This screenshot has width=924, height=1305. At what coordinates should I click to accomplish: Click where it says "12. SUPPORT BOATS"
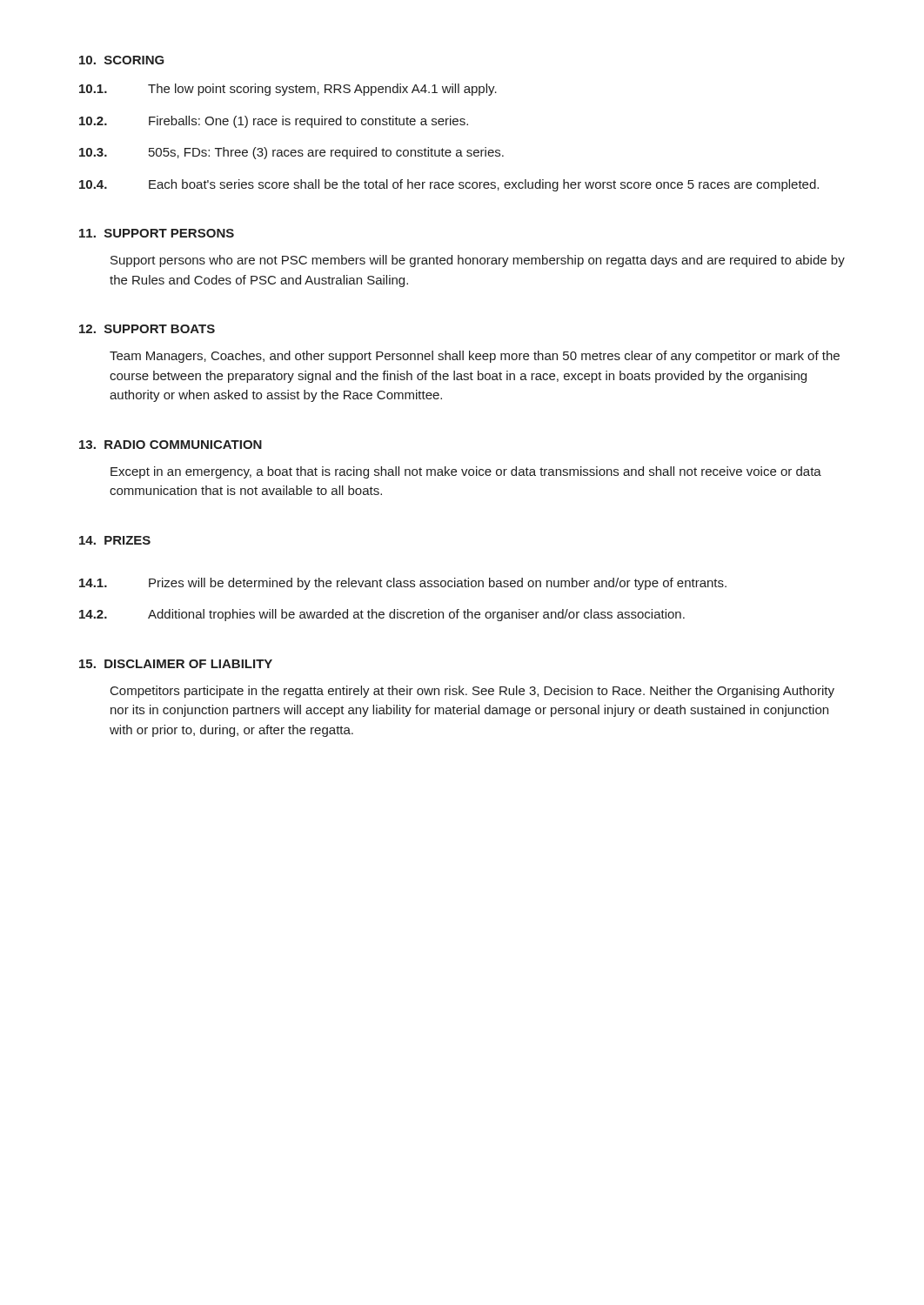pos(147,328)
